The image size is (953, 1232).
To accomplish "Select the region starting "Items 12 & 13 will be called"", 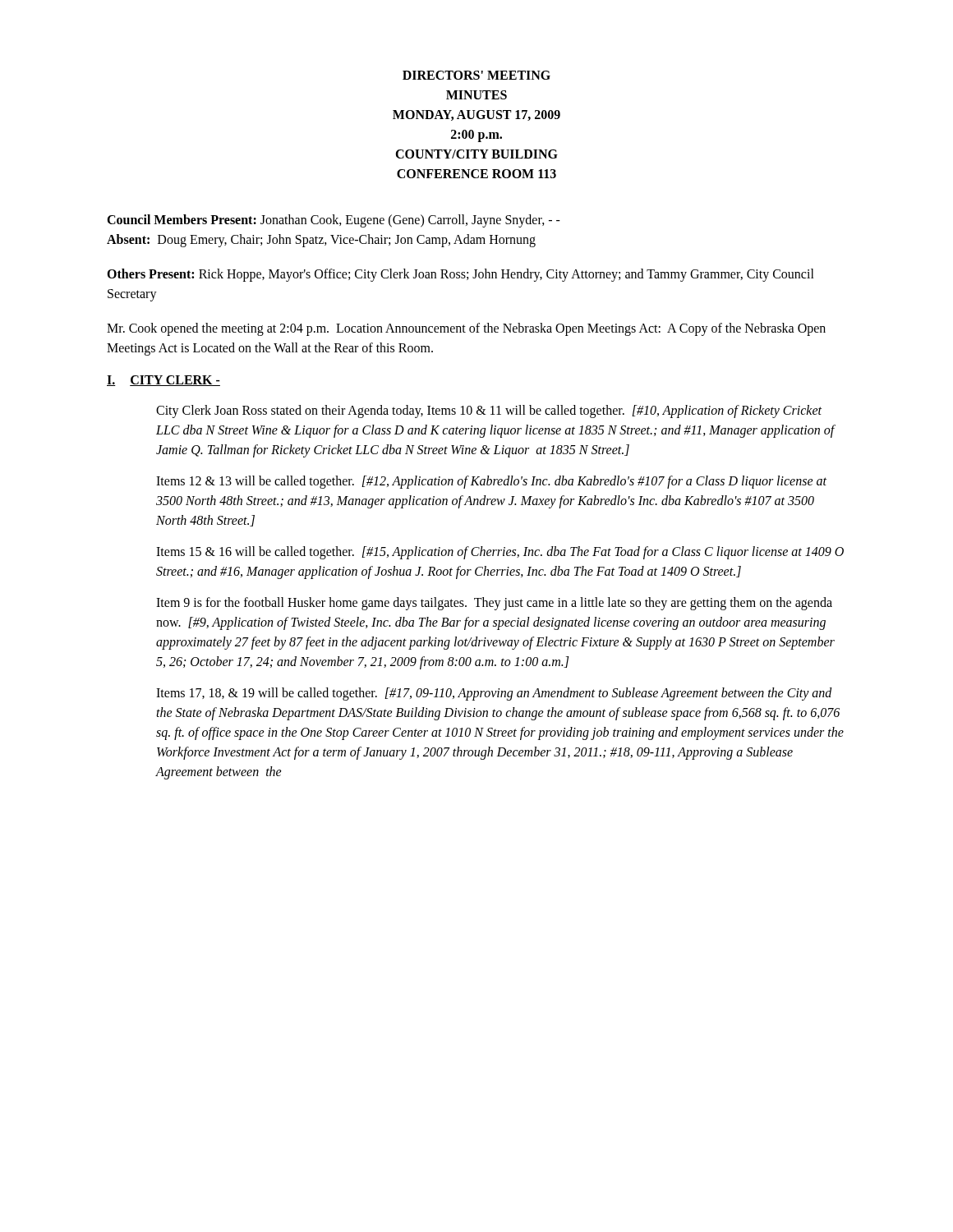I will tap(491, 501).
